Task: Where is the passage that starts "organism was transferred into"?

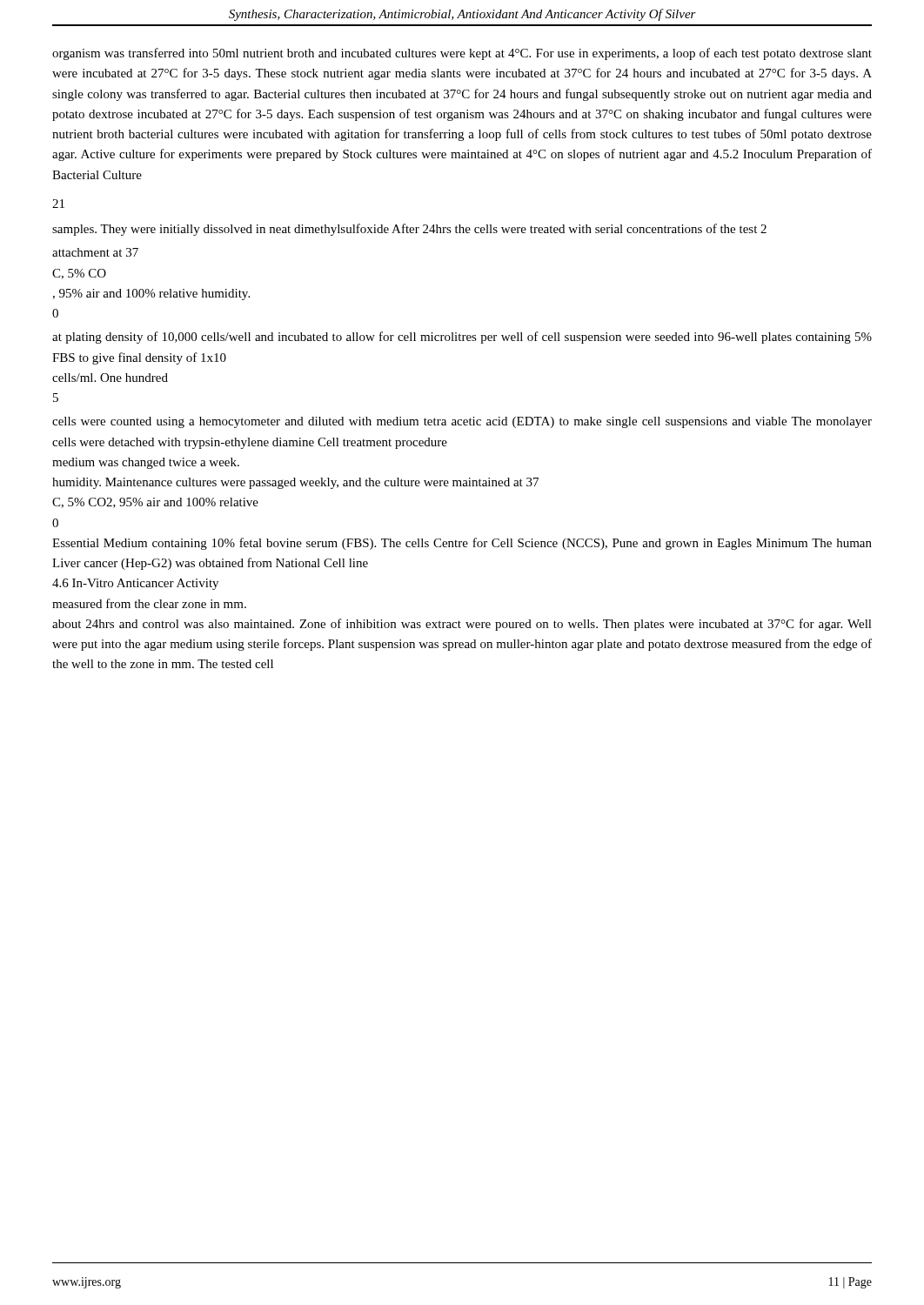Action: pos(462,114)
